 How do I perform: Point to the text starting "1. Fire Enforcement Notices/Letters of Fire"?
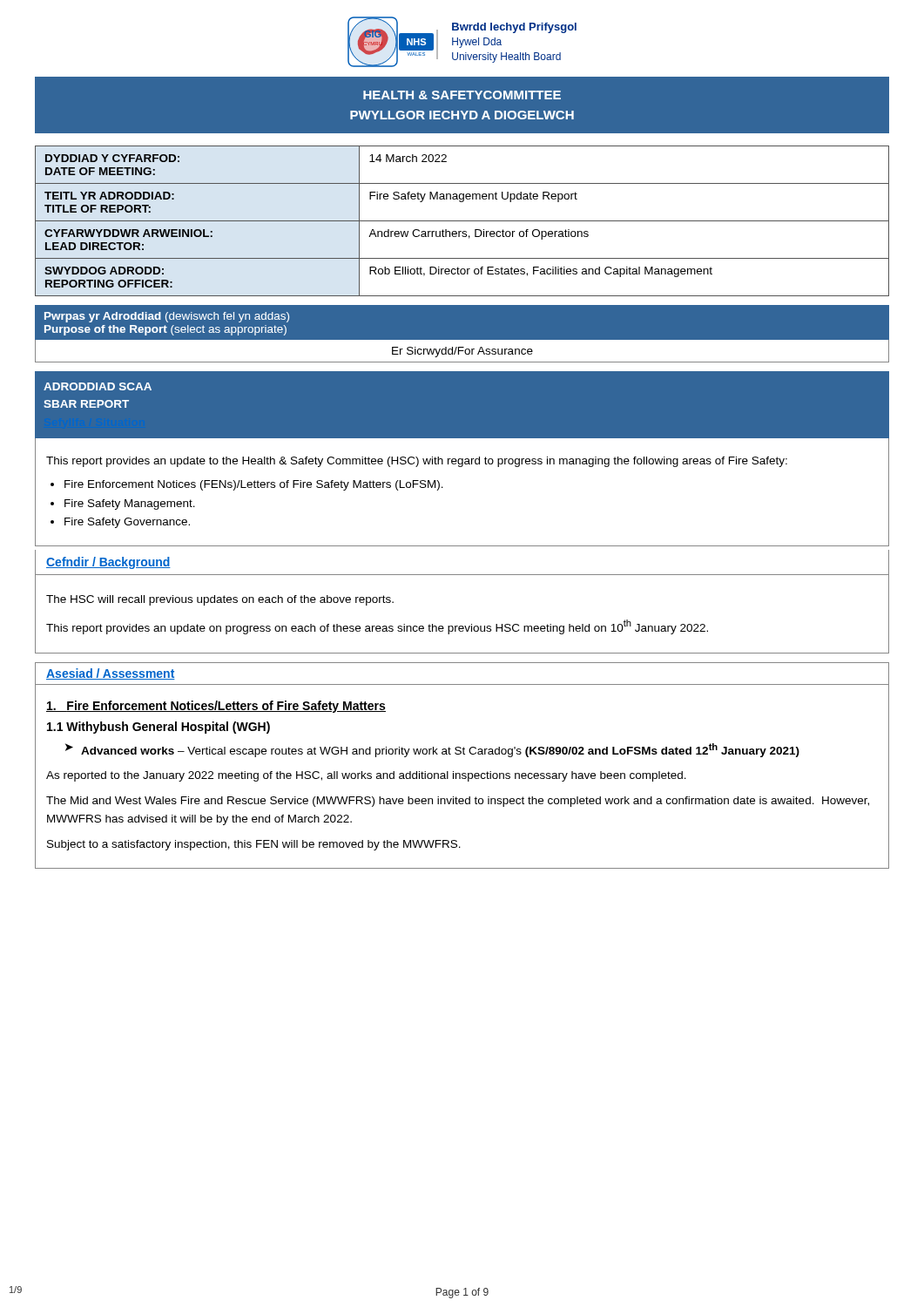click(x=216, y=706)
